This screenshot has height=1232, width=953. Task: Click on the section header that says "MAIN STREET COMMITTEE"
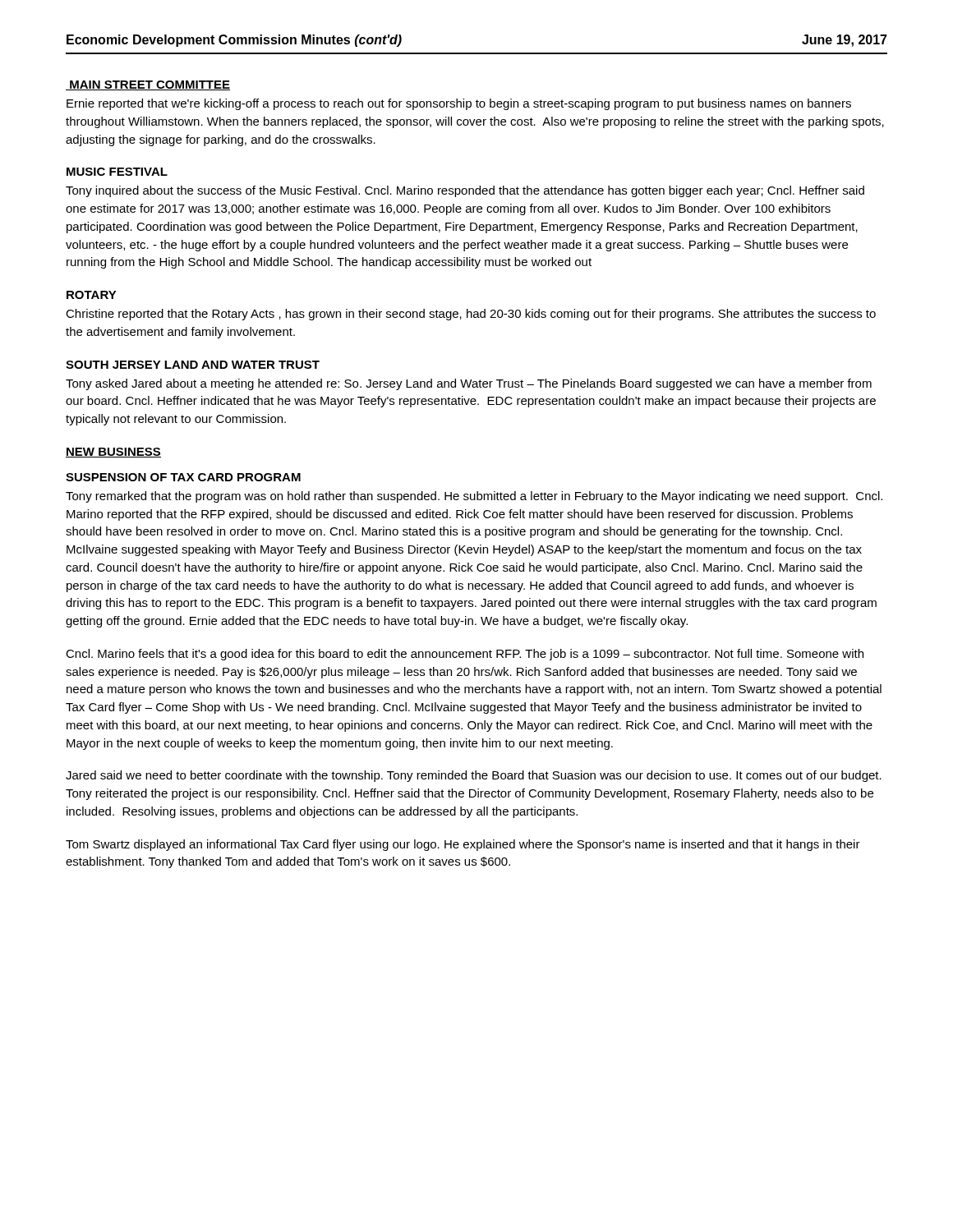tap(148, 84)
